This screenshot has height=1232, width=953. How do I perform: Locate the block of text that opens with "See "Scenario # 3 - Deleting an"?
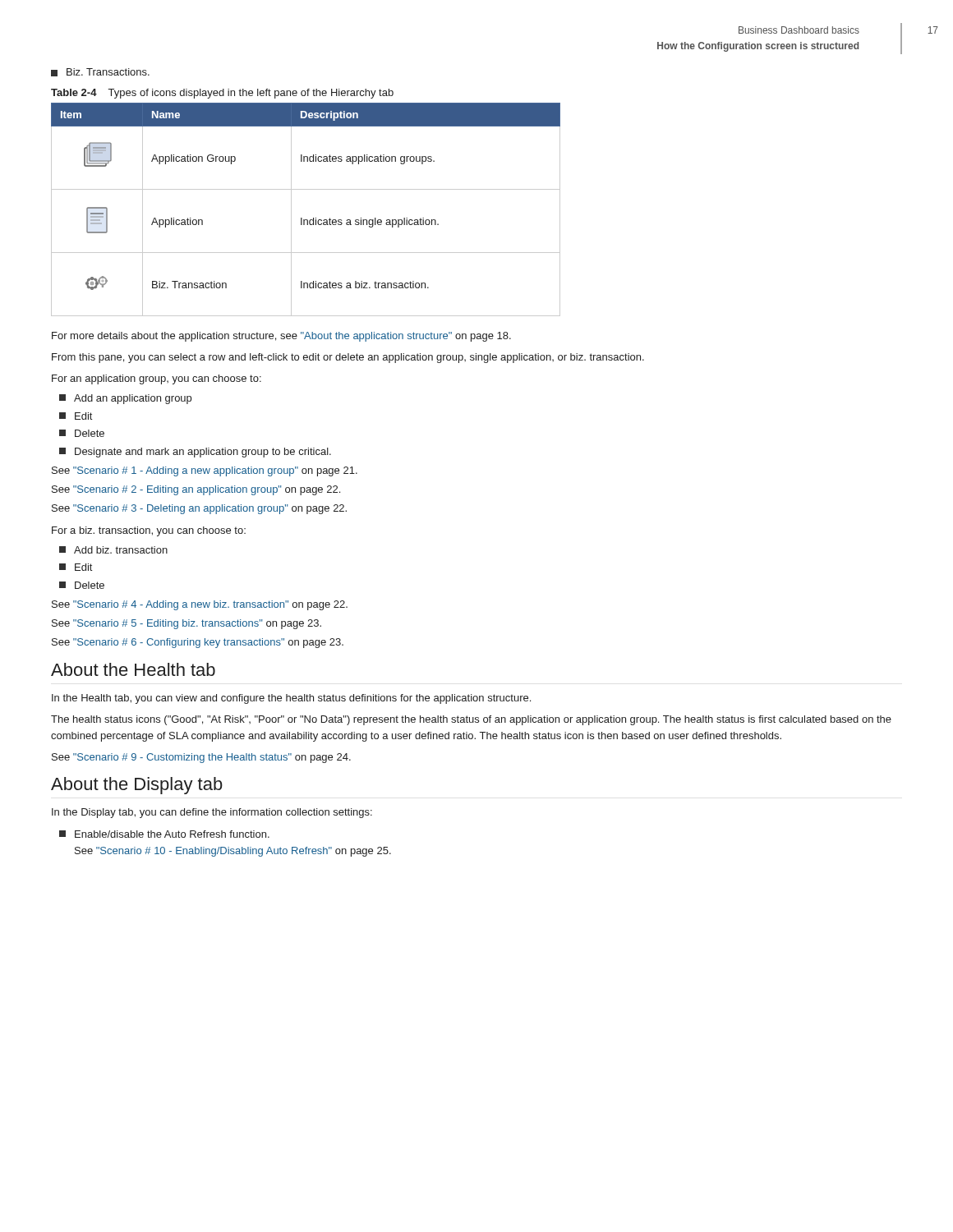(199, 508)
